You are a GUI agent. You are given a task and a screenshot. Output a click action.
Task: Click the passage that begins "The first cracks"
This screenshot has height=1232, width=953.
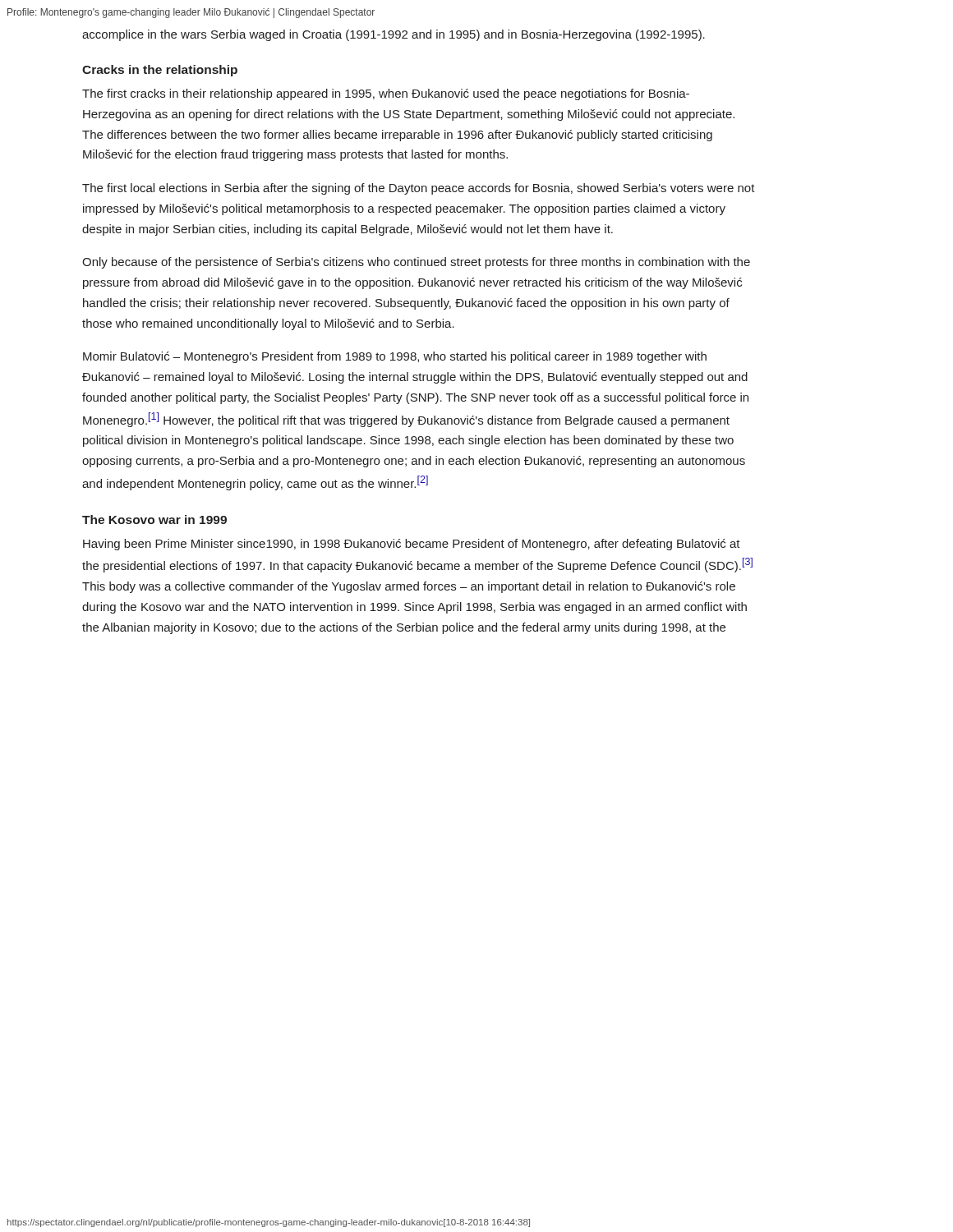coord(409,124)
